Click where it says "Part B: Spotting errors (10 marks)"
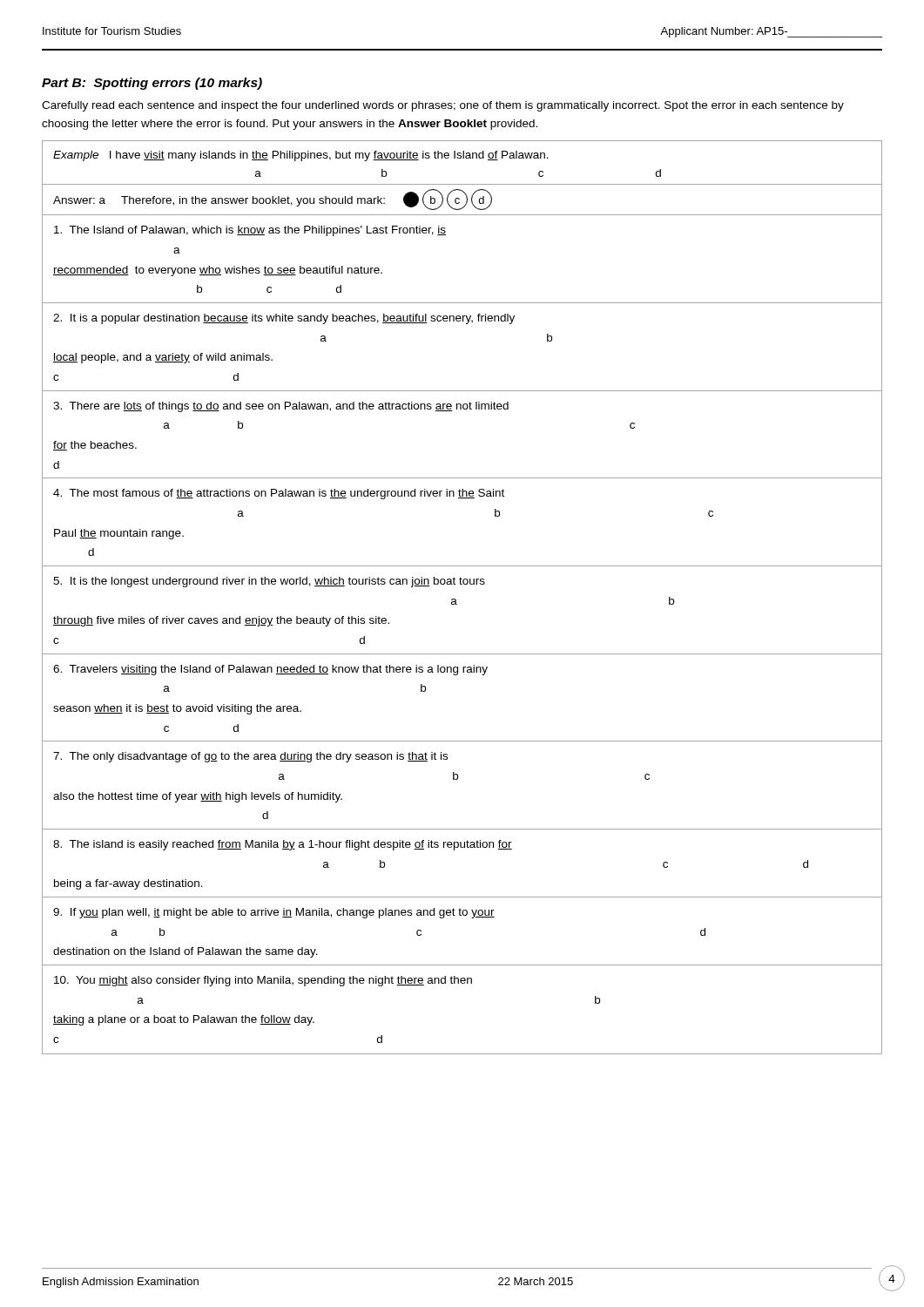Image resolution: width=924 pixels, height=1307 pixels. coord(152,82)
